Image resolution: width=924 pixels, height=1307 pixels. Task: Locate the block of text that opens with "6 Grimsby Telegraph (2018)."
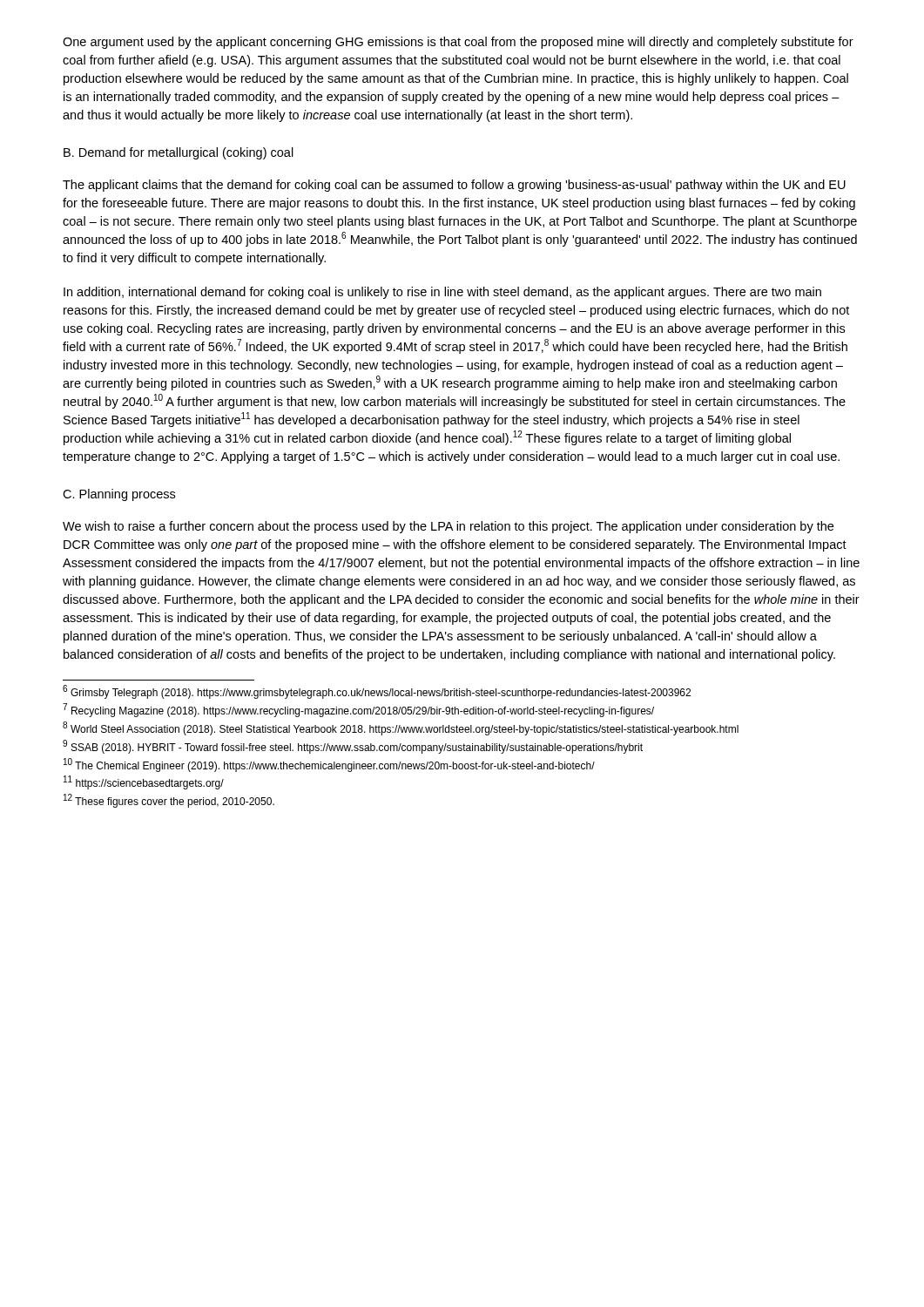click(x=377, y=693)
